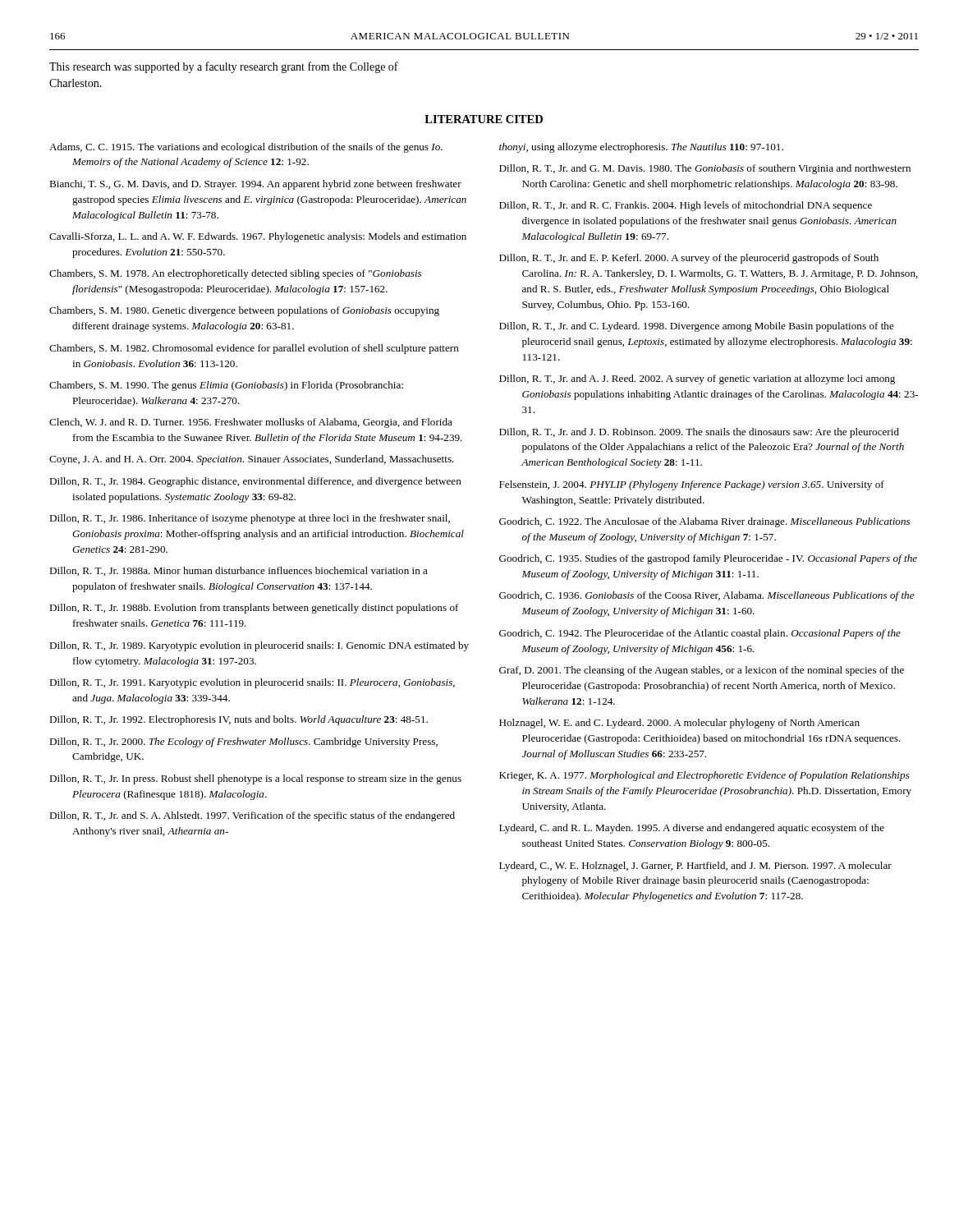Navigate to the passage starting "Chambers, S. M. 1978. An"
Image resolution: width=968 pixels, height=1232 pixels.
(x=236, y=281)
